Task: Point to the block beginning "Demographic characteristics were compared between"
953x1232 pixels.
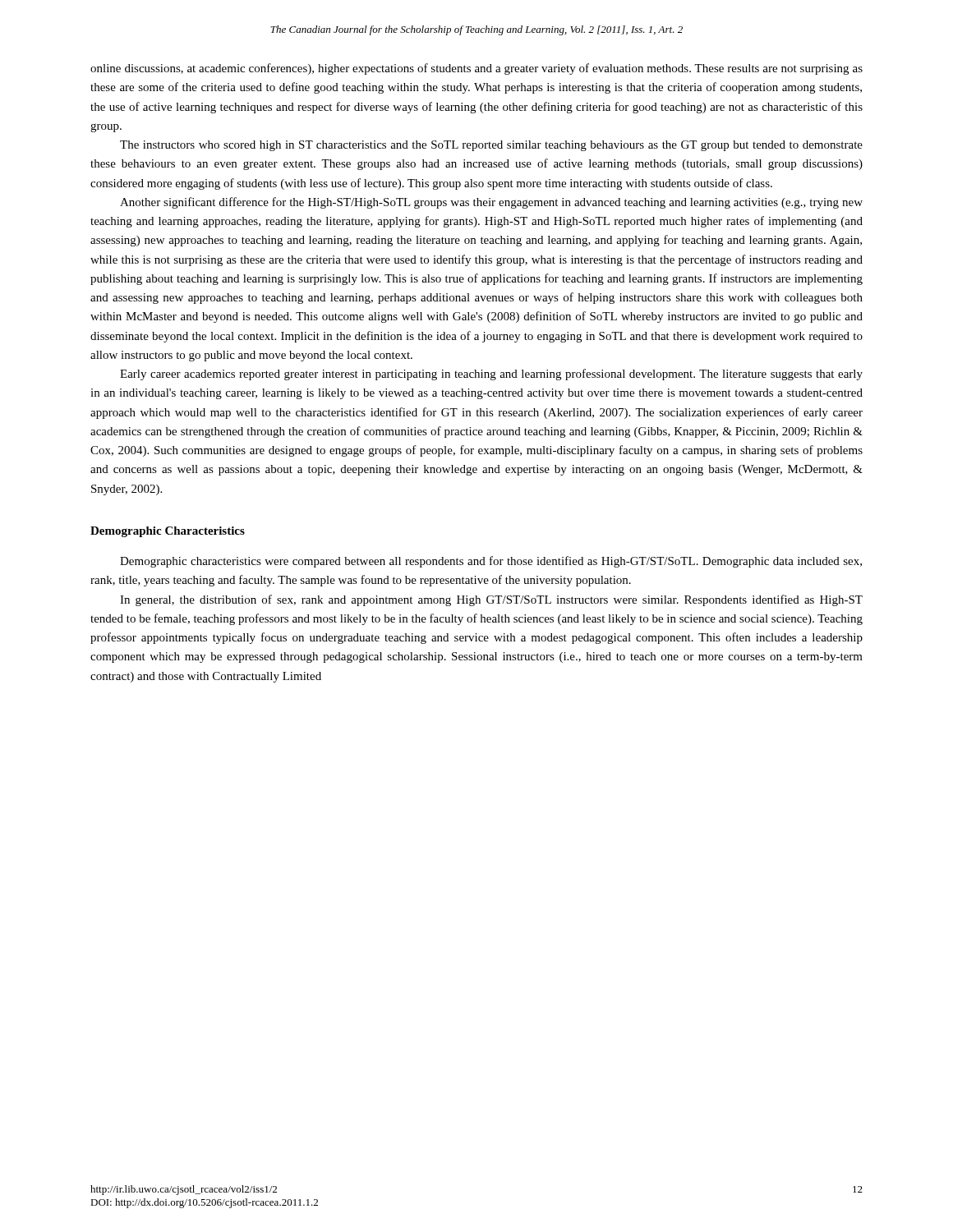Action: click(x=476, y=571)
